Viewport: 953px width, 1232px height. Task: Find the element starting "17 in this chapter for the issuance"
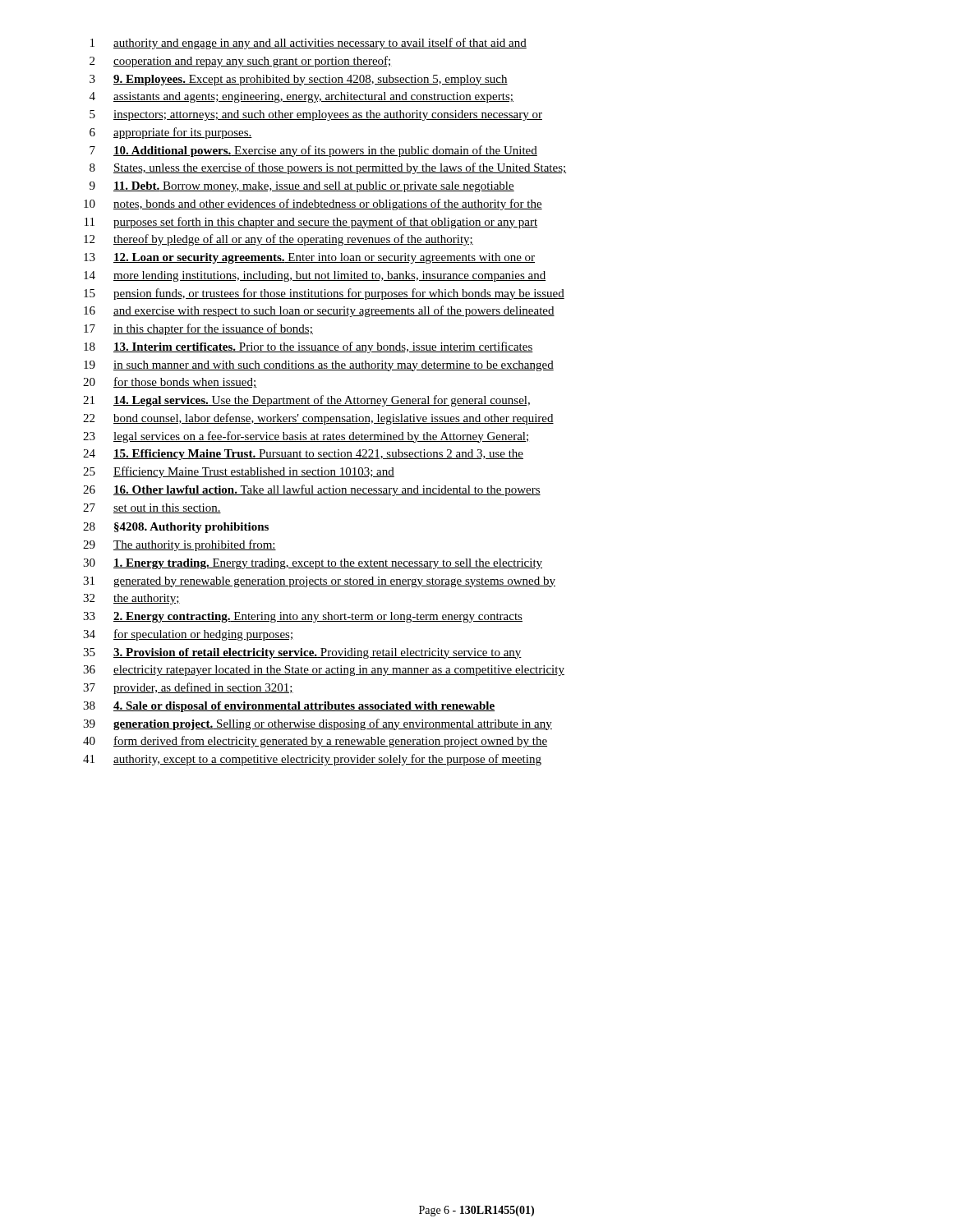(x=198, y=329)
